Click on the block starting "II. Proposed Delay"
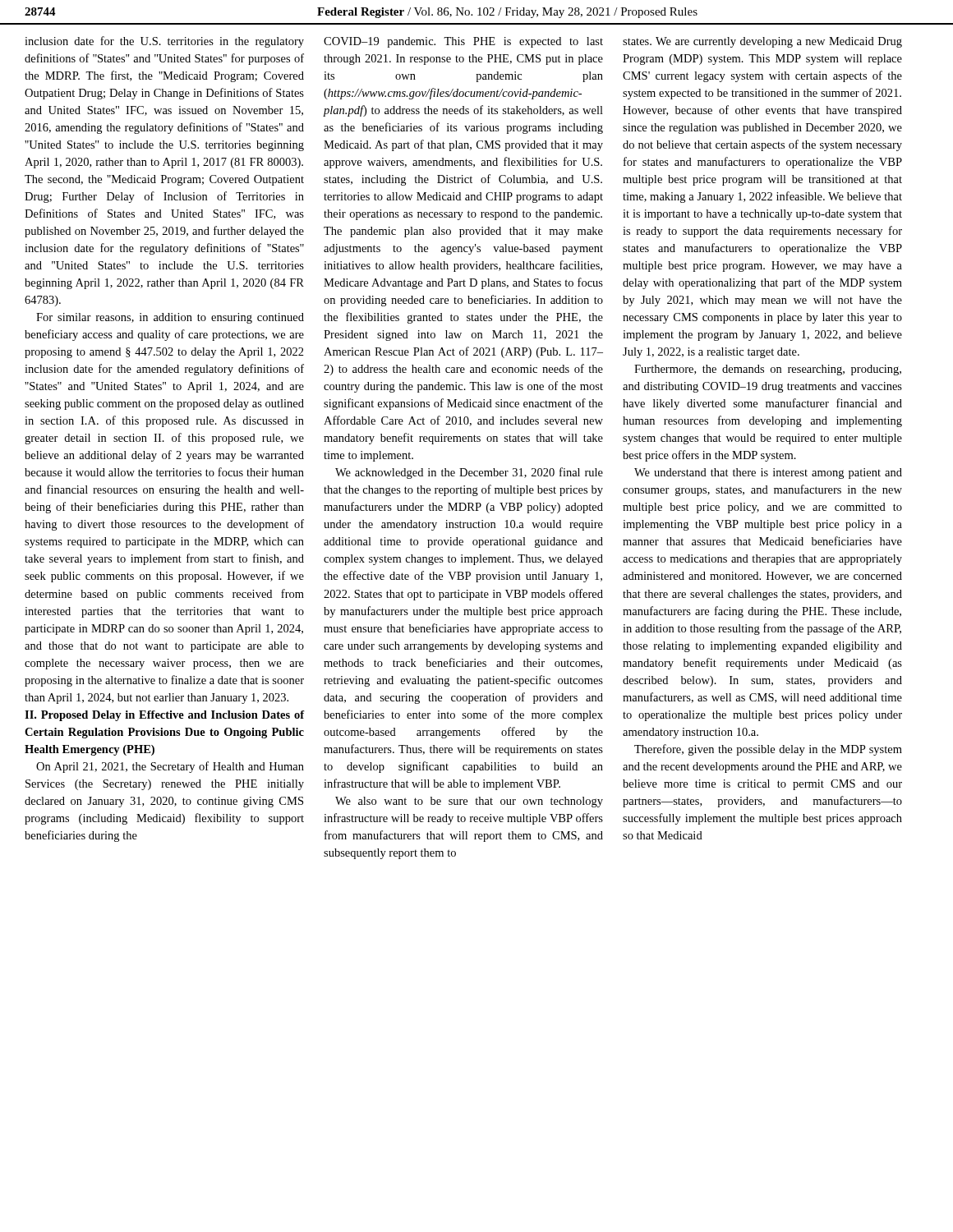The image size is (953, 1232). tap(164, 732)
